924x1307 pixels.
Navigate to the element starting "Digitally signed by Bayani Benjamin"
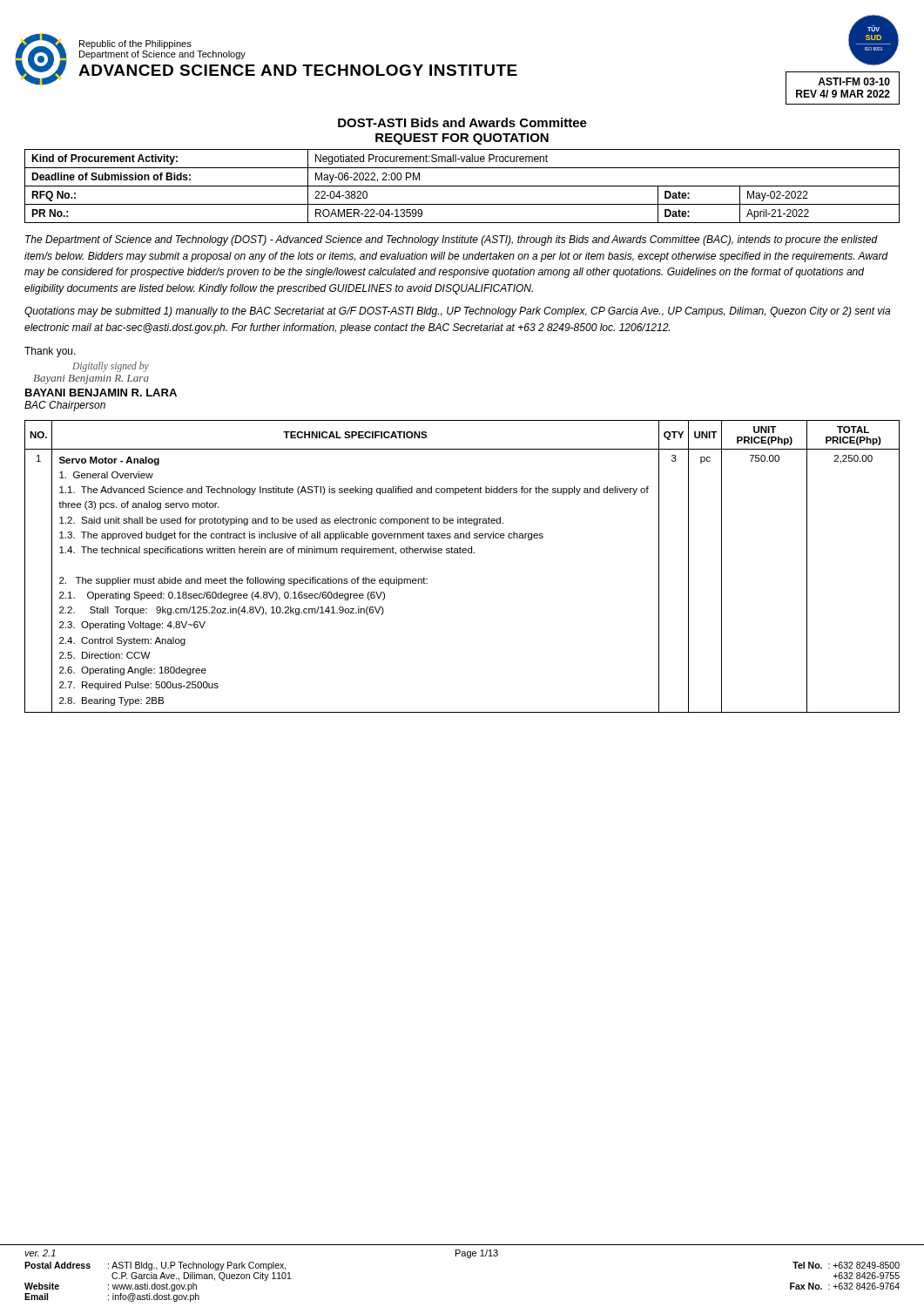(111, 367)
